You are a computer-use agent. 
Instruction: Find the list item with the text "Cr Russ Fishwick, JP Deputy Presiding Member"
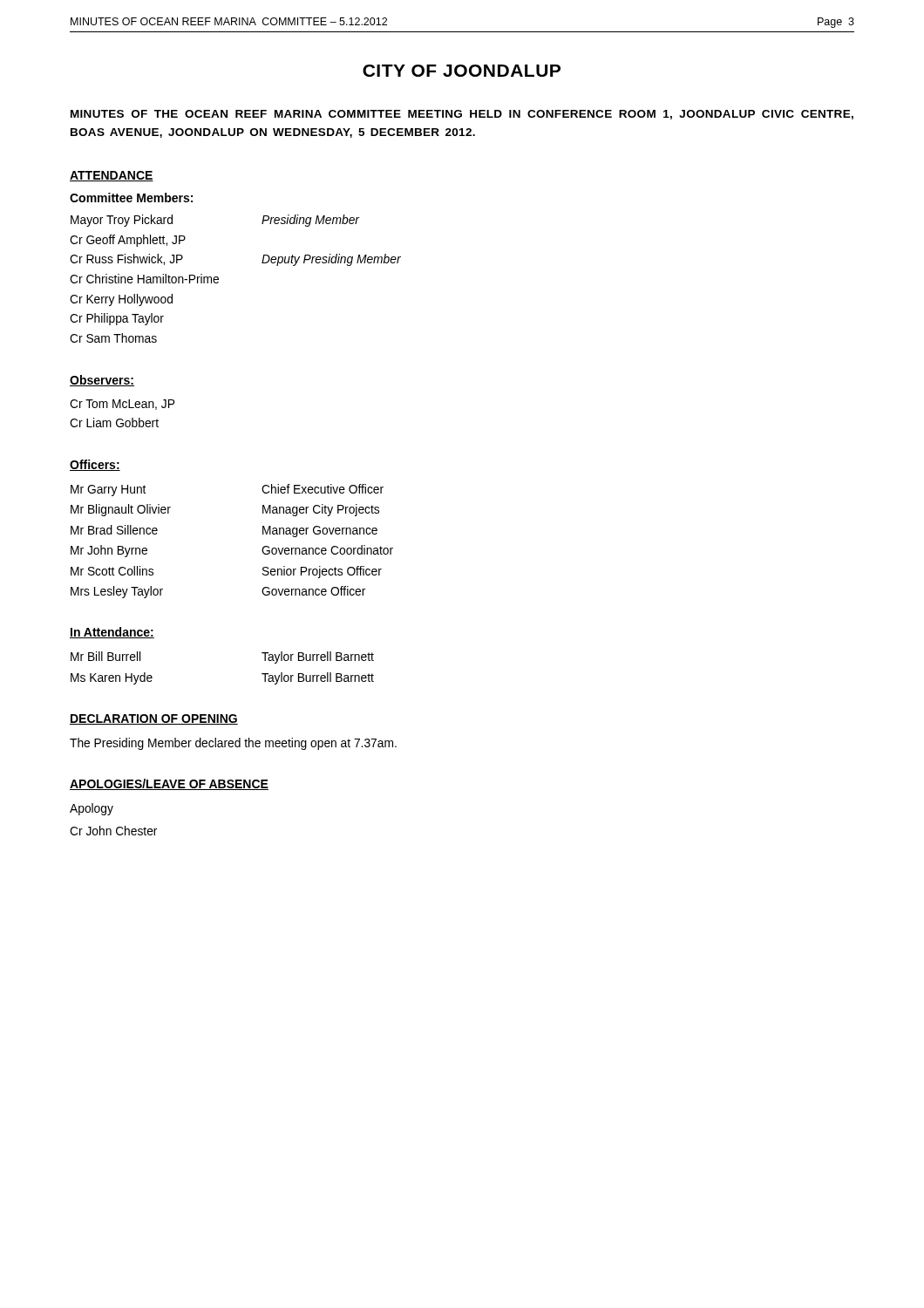click(125, 259)
